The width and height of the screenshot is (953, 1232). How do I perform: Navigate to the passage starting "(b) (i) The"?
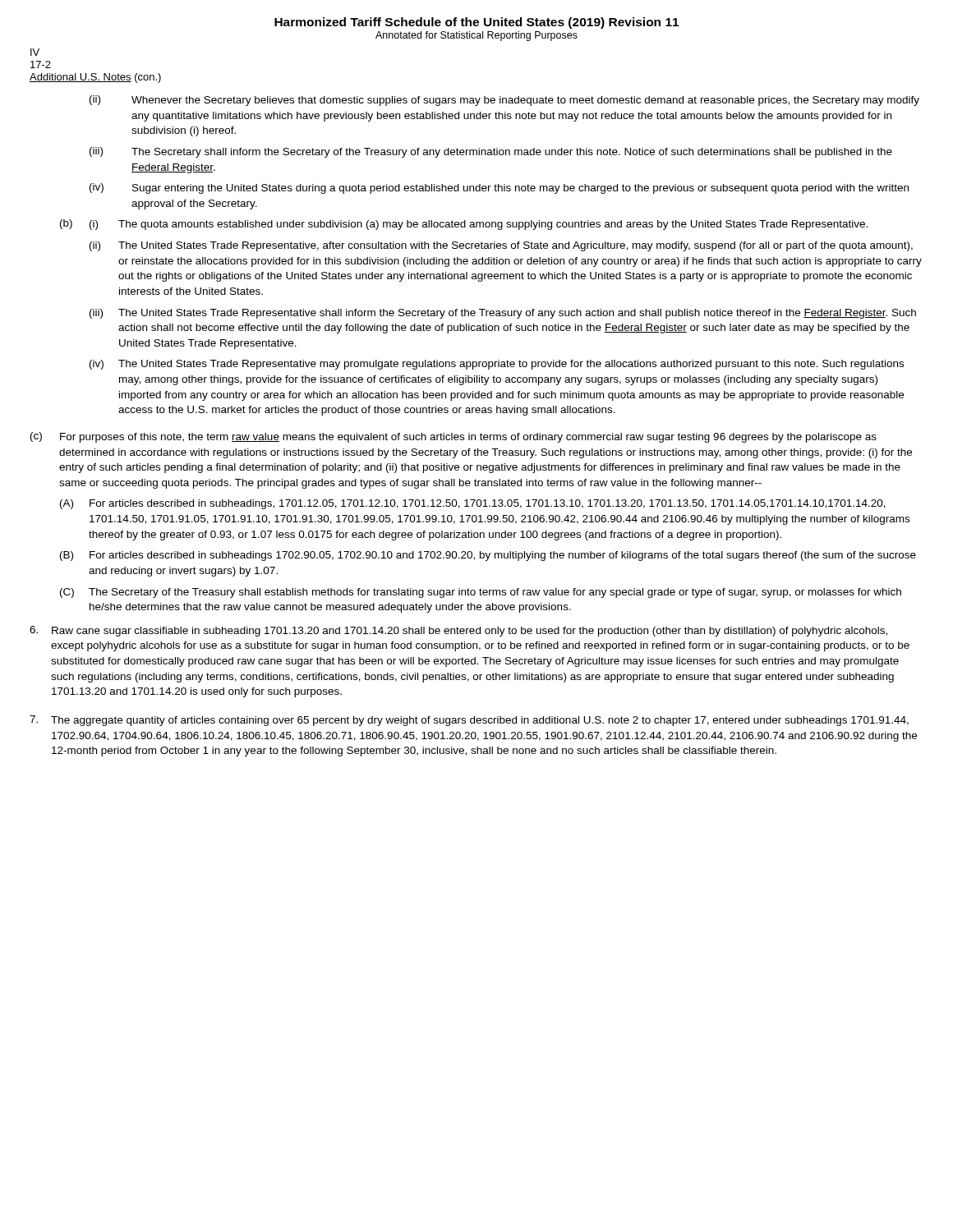point(491,320)
